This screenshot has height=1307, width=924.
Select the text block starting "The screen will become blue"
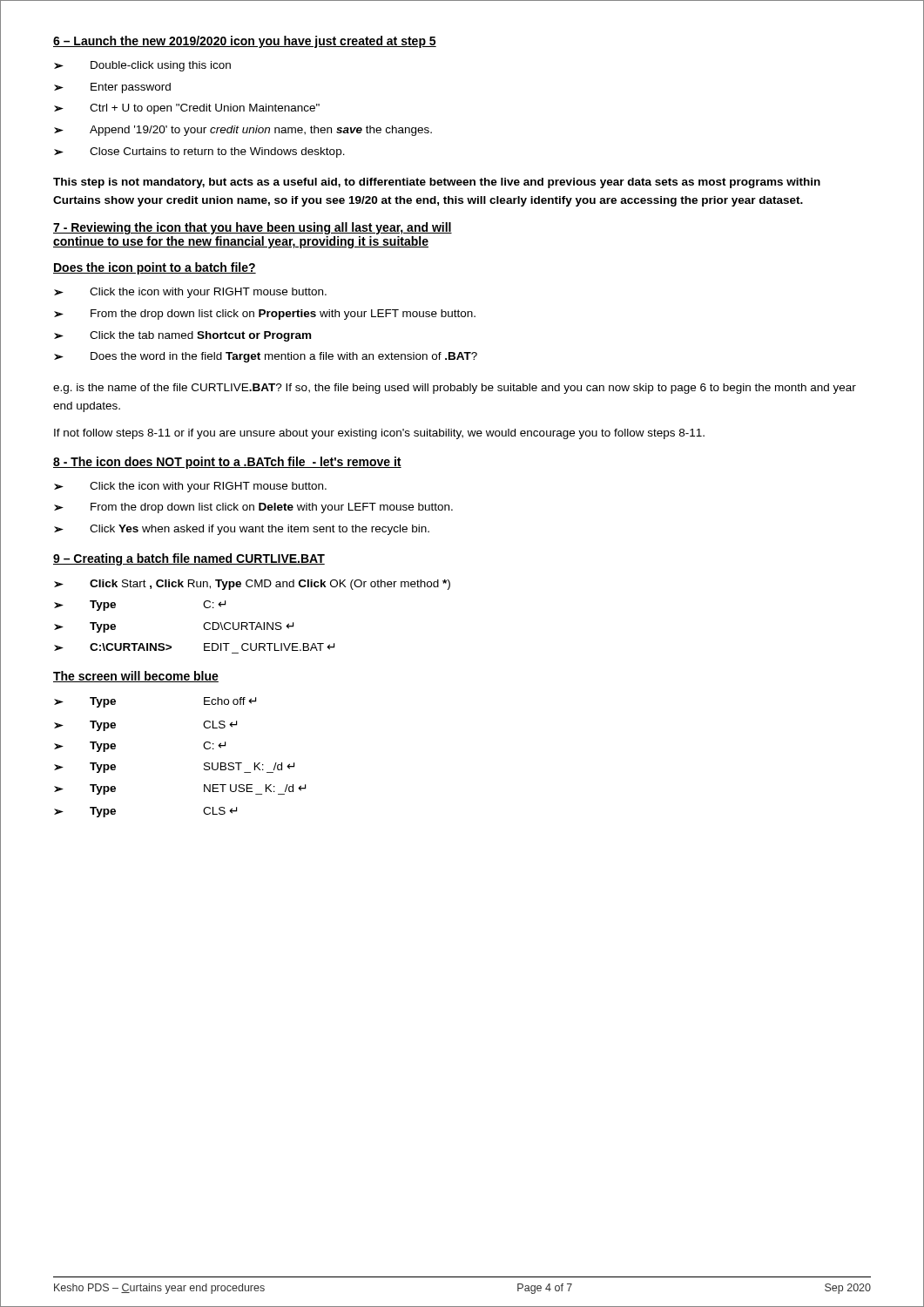pyautogui.click(x=136, y=677)
